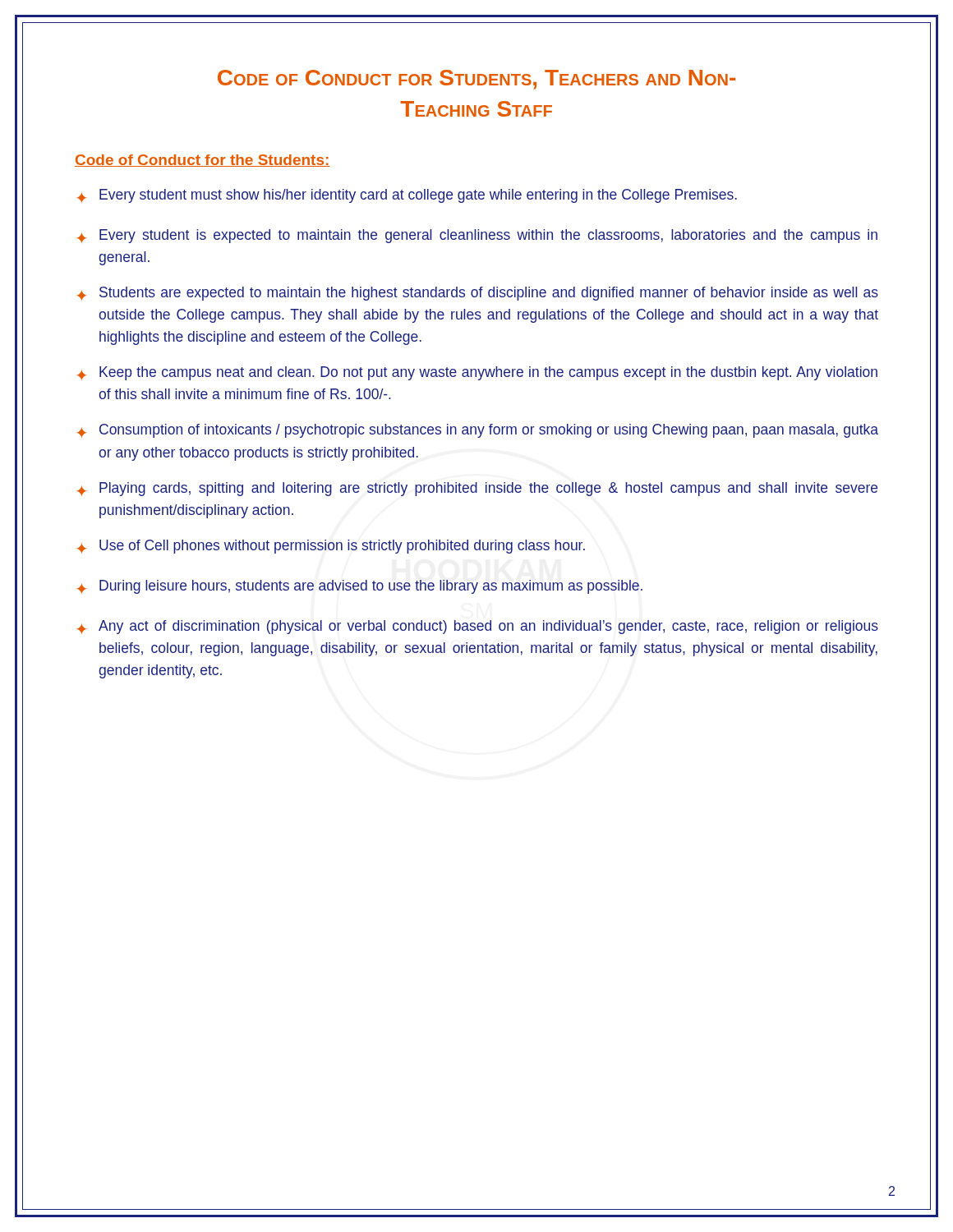Select the passage starting "✦ Students are expected to maintain"
The image size is (953, 1232).
(476, 315)
